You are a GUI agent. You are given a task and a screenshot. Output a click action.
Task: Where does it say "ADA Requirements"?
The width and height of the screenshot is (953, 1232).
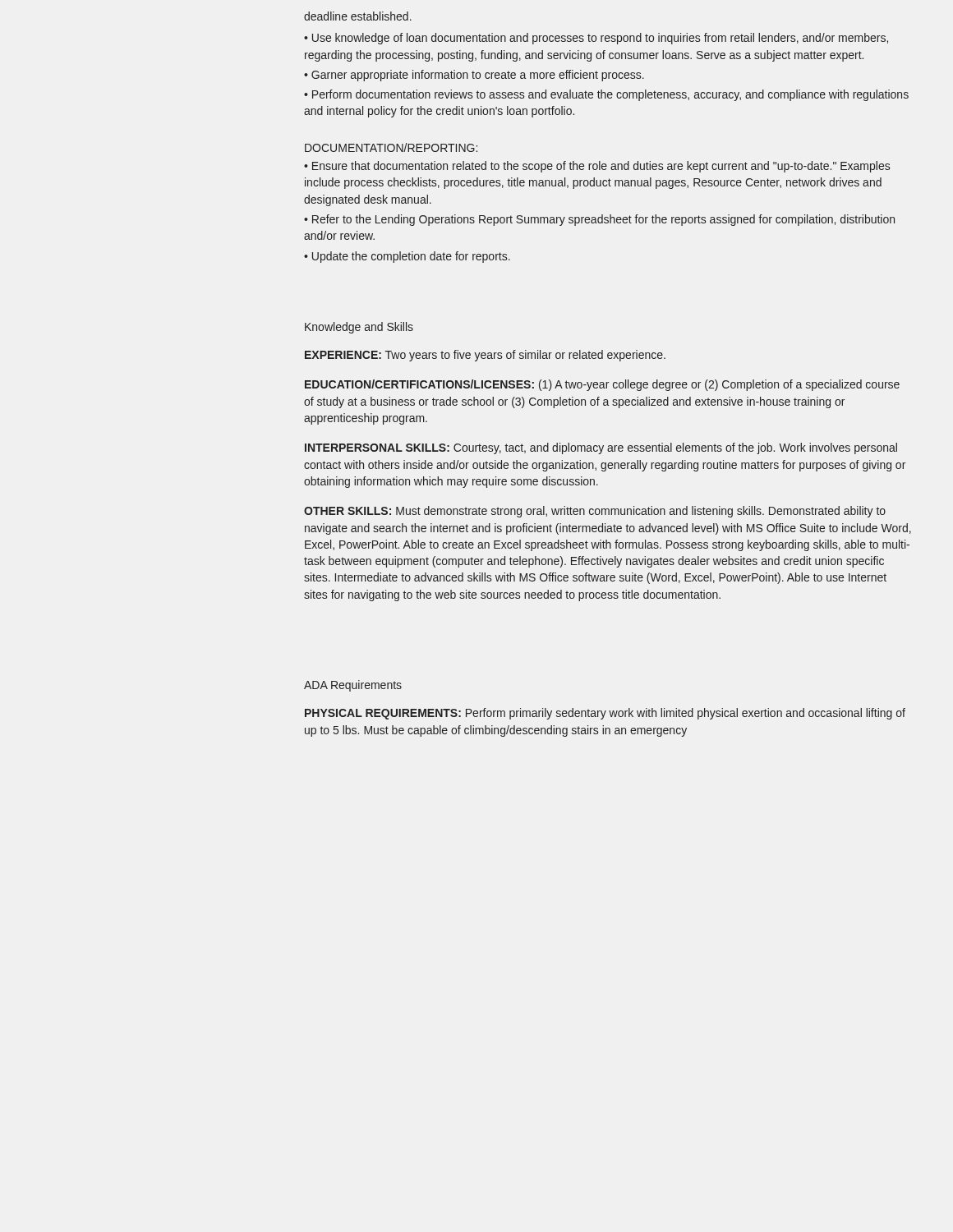(x=353, y=685)
